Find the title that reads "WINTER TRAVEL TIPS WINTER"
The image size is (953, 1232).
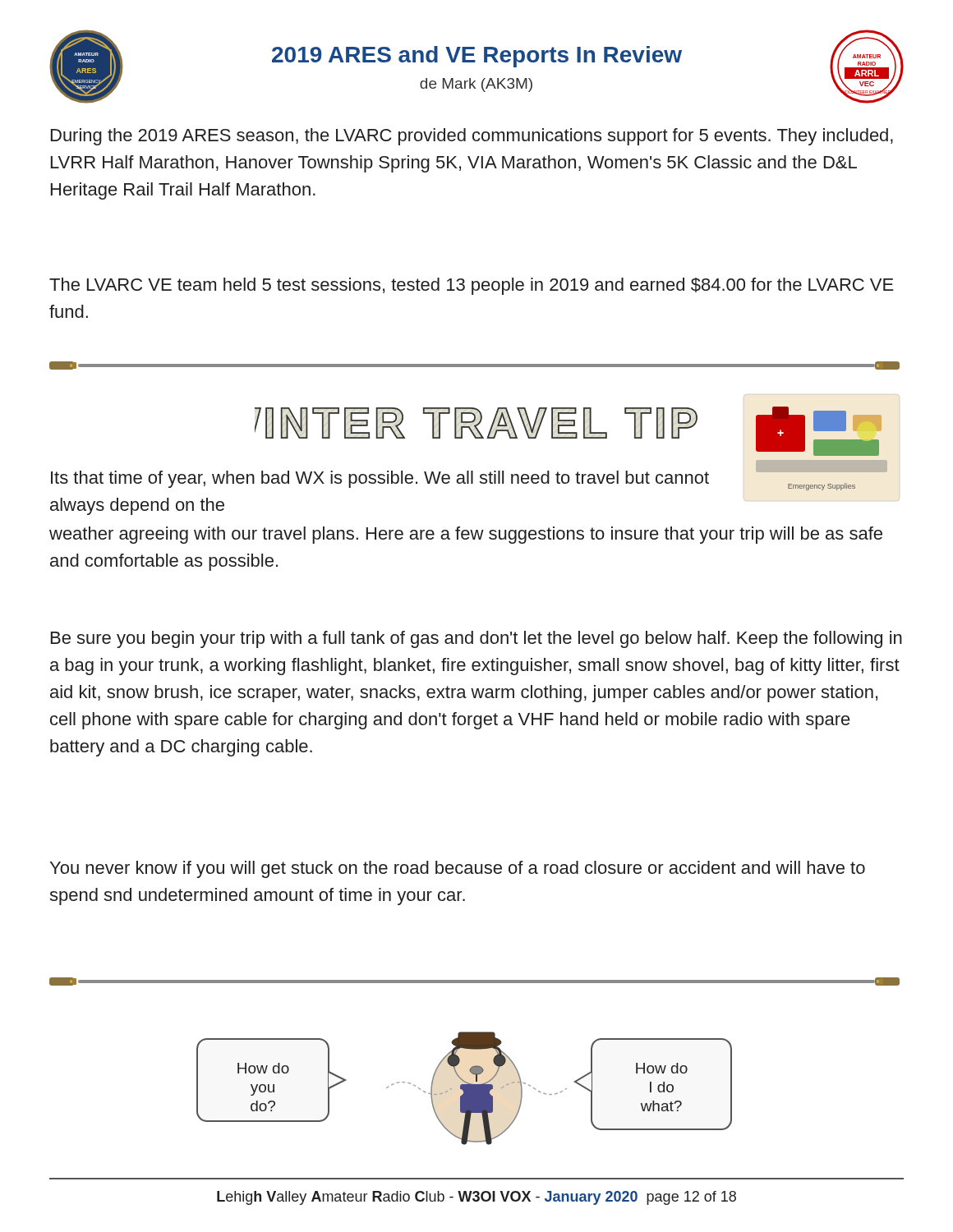476,420
